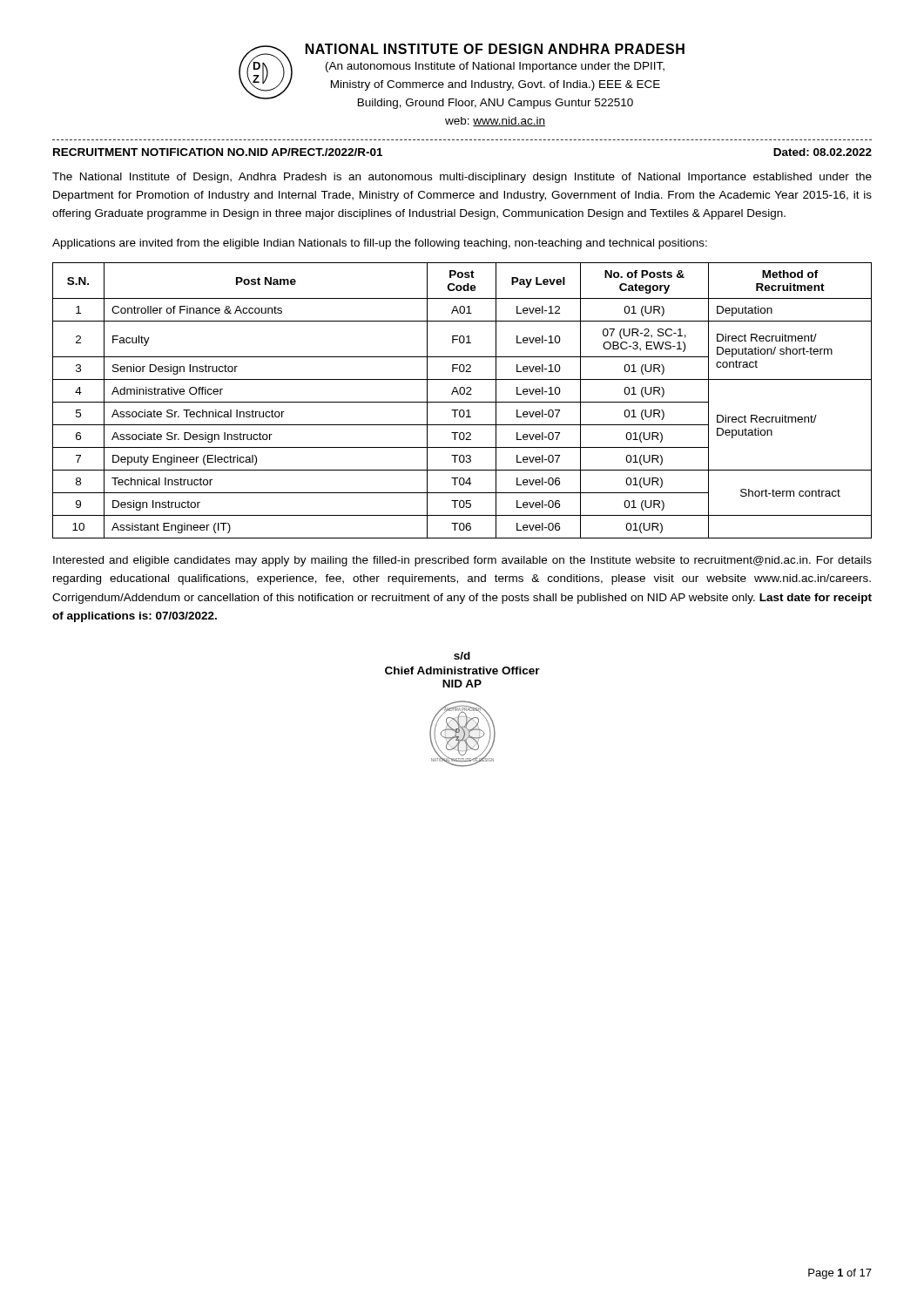Locate the block of text that opens with "Interested and eligible candidates may apply by mailing"
The width and height of the screenshot is (924, 1307).
coord(462,588)
